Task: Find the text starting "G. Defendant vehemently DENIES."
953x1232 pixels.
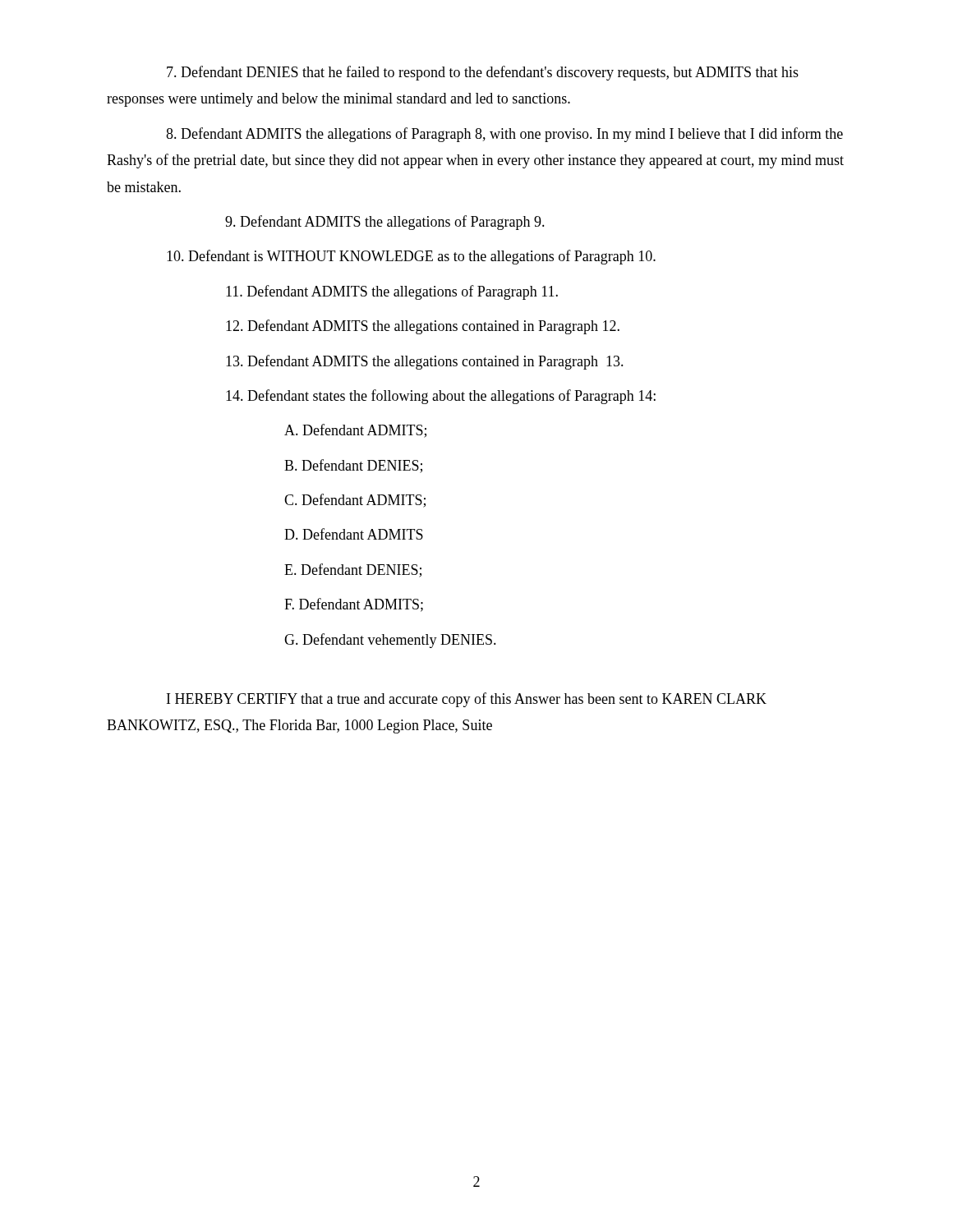Action: (390, 640)
